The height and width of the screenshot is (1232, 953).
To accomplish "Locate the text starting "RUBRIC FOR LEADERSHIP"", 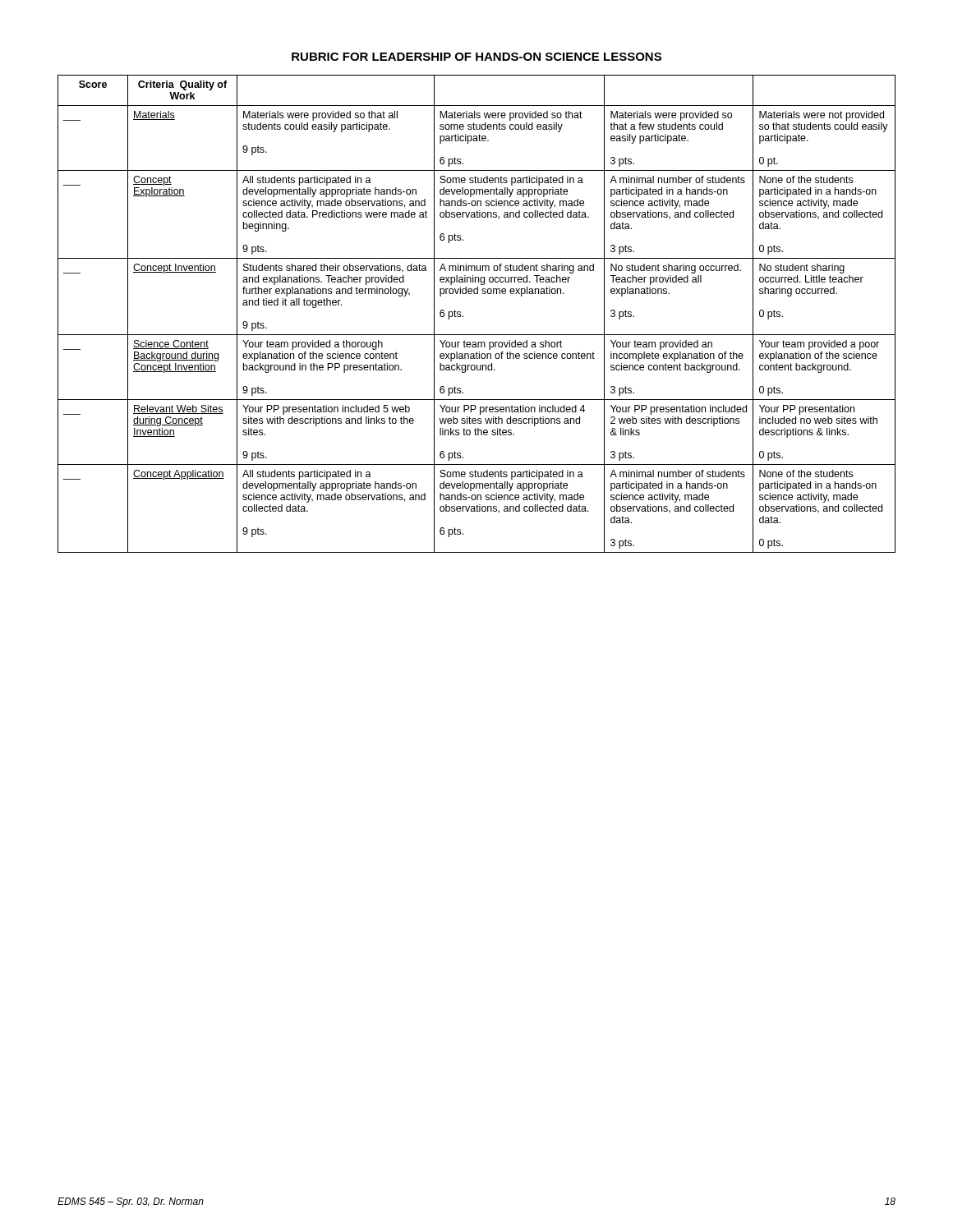I will point(476,56).
